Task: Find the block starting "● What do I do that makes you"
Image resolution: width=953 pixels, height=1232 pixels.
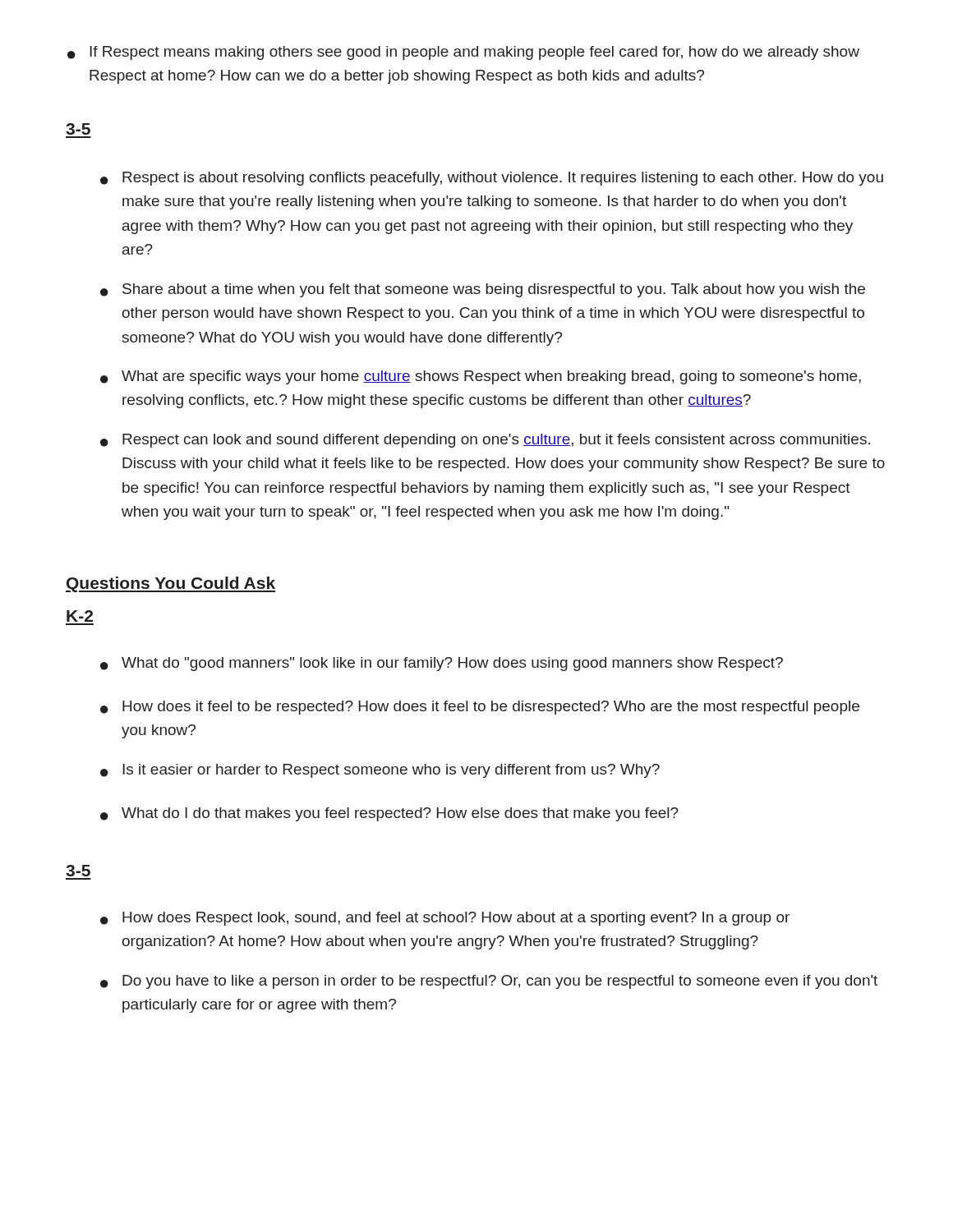Action: pos(493,815)
